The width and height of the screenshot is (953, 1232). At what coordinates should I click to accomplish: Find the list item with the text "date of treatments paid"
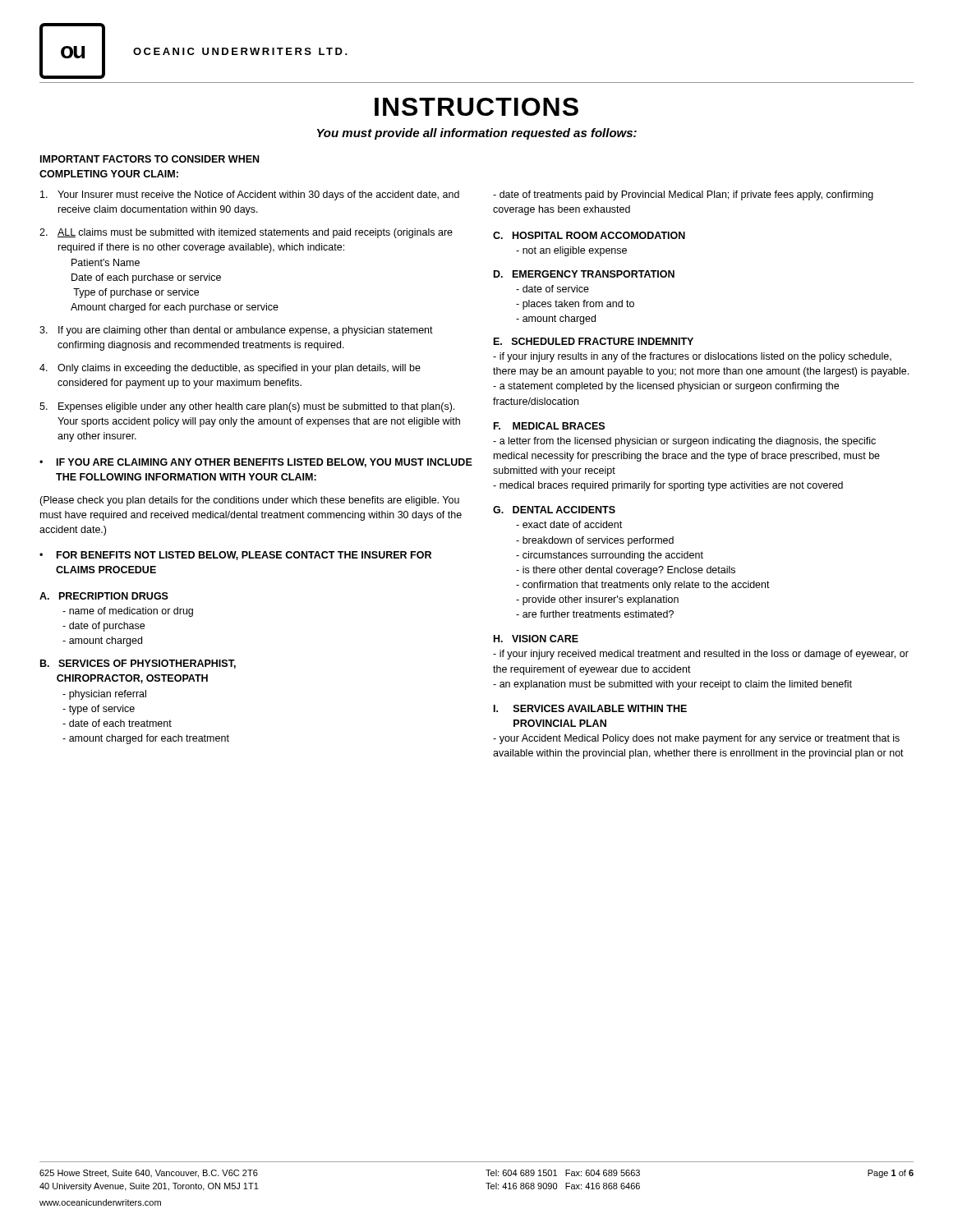pos(703,202)
